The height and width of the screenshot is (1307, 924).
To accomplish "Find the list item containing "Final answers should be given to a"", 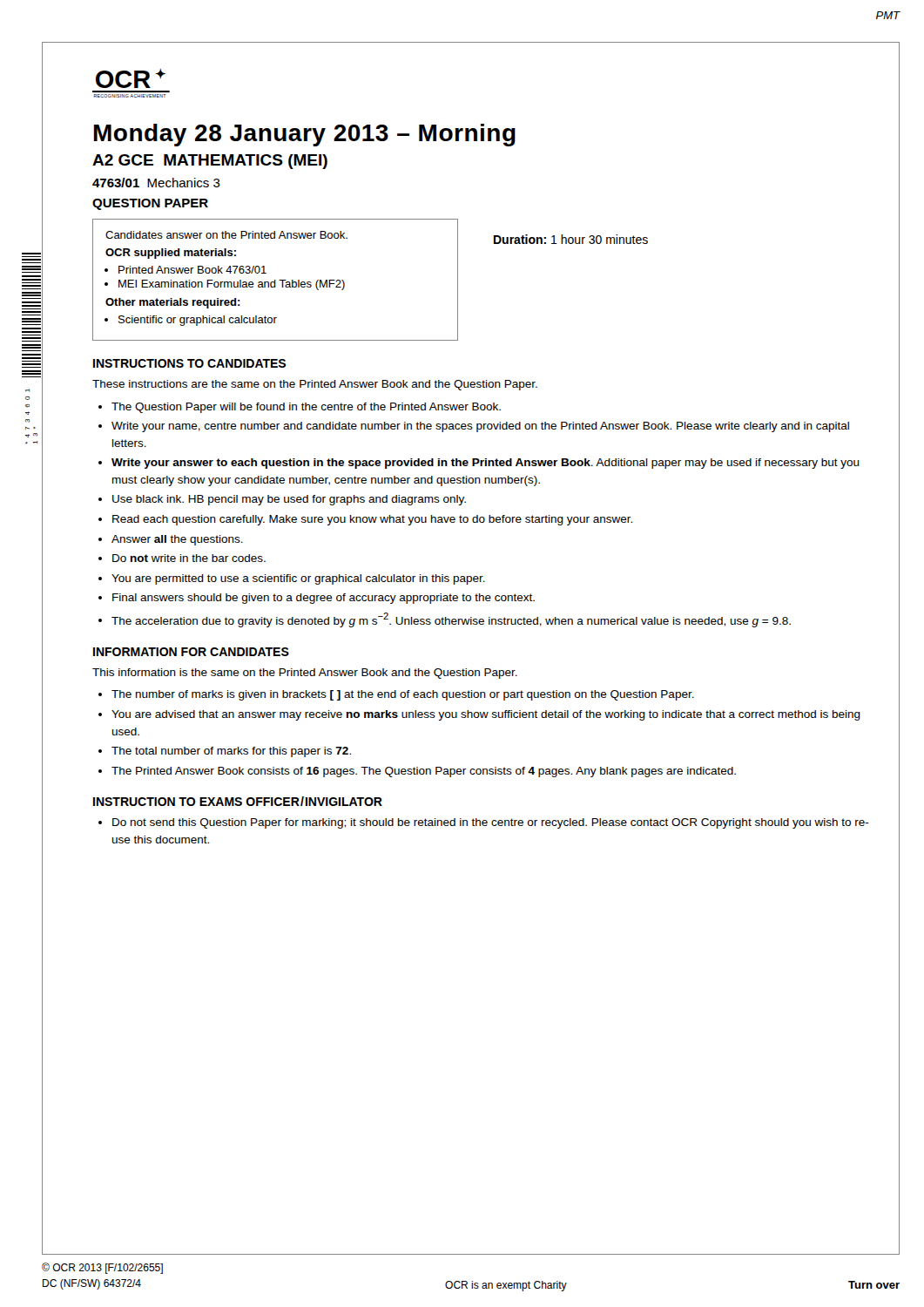I will pos(324,597).
